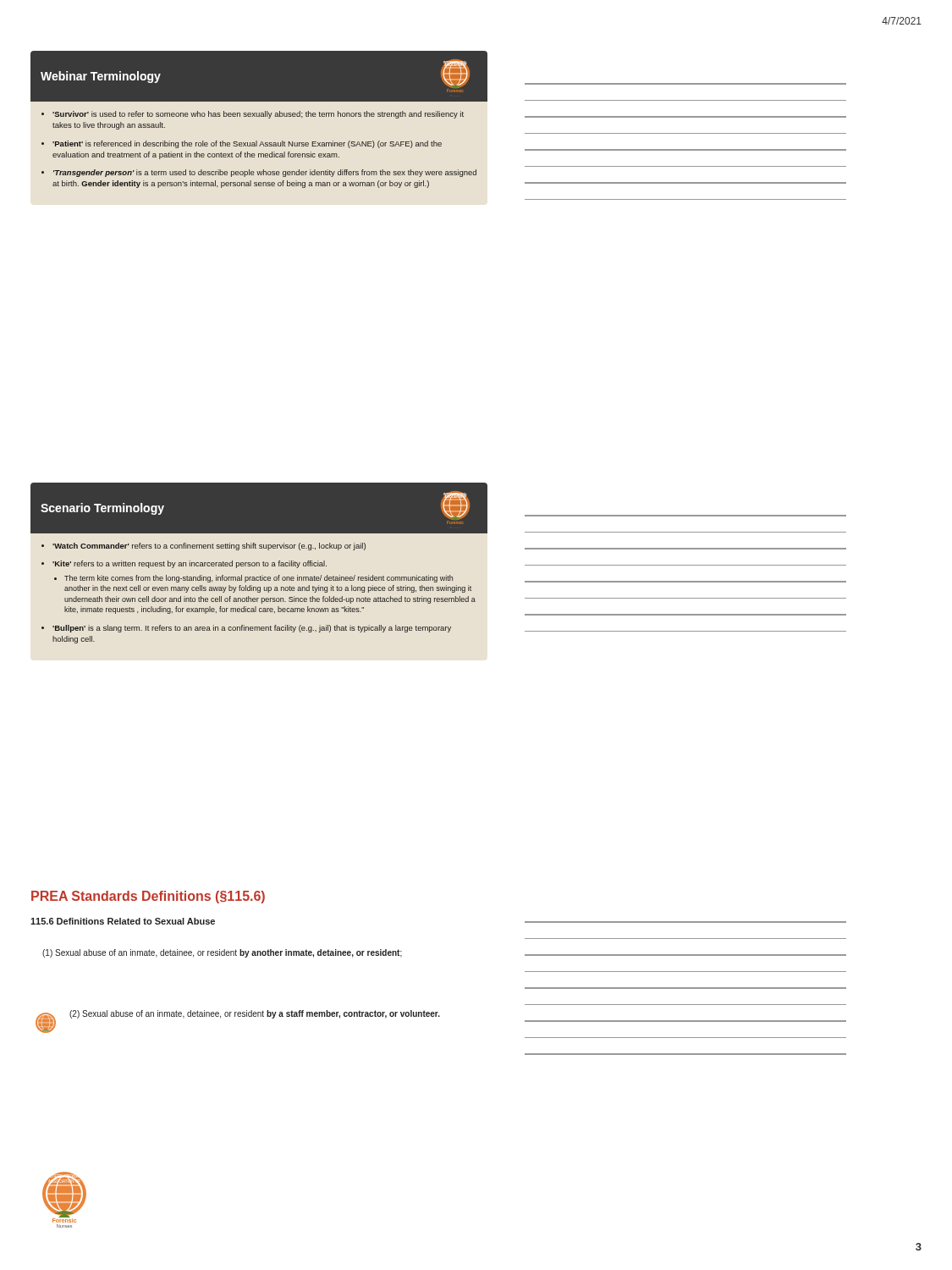952x1270 pixels.
Task: Select the section header with the text "PREA Standards Definitions (§115.6)"
Action: click(148, 896)
